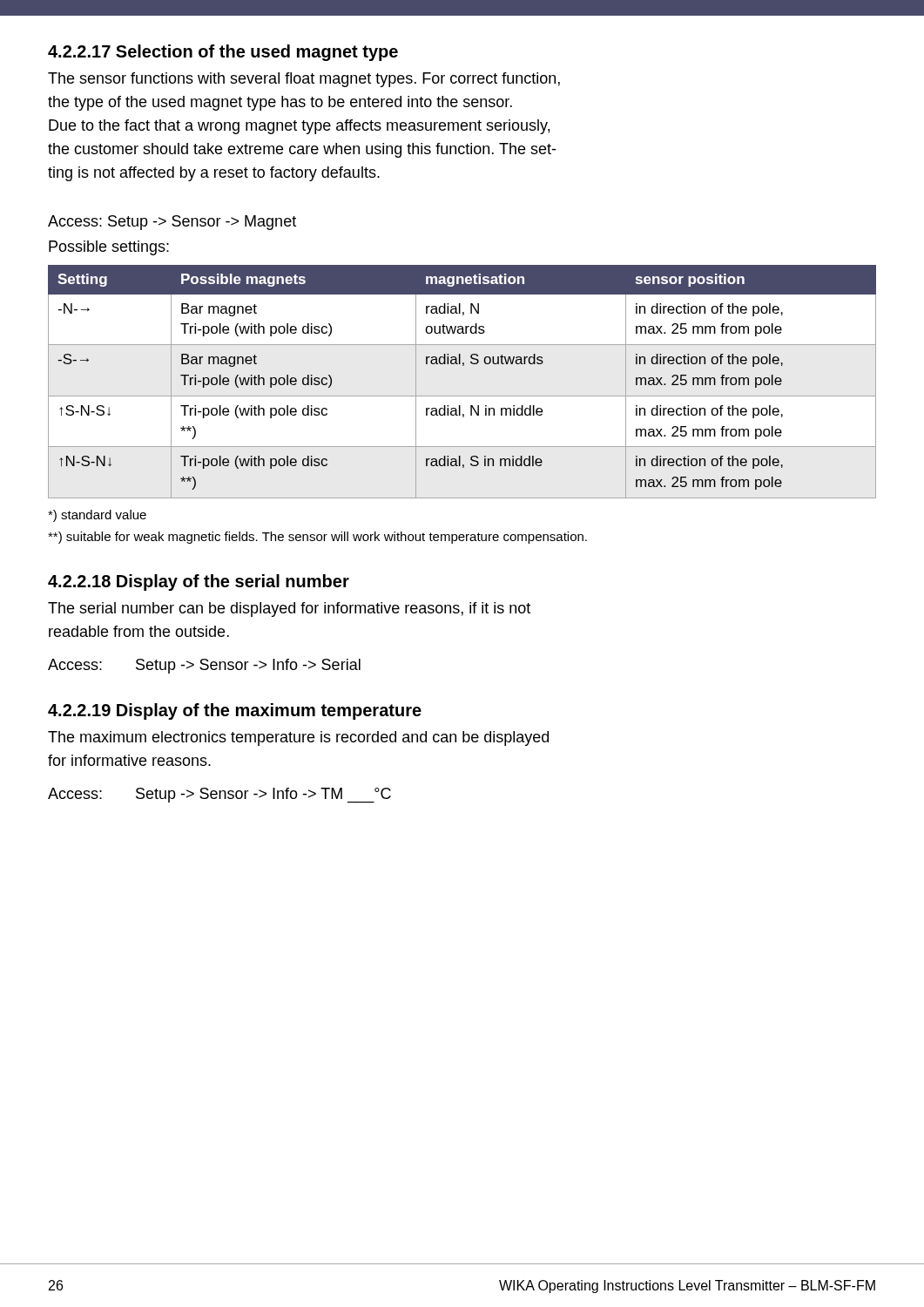Find the element starting "The serial number can be"
The width and height of the screenshot is (924, 1307).
[289, 620]
